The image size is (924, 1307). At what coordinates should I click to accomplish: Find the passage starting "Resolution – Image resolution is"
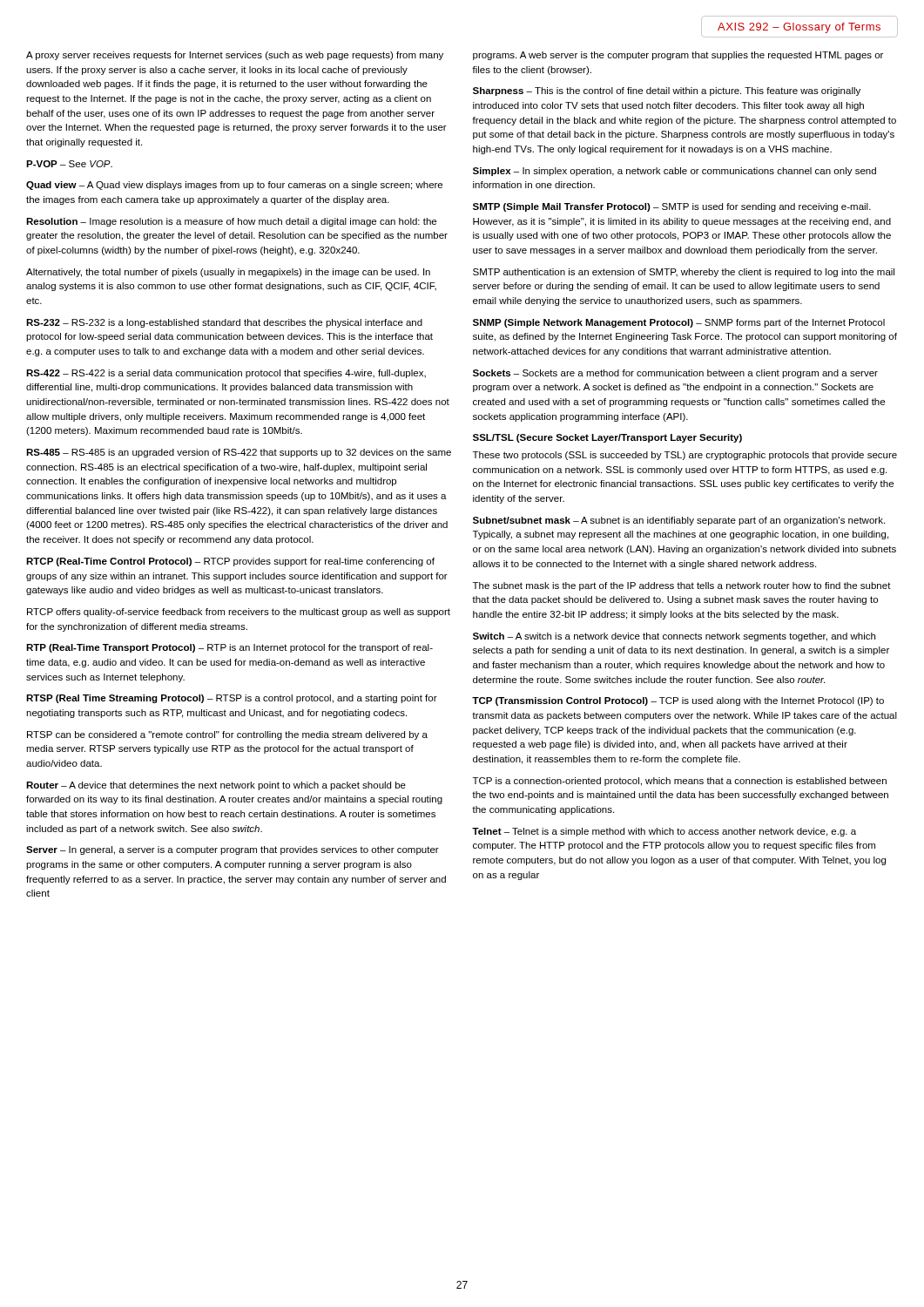[x=239, y=236]
